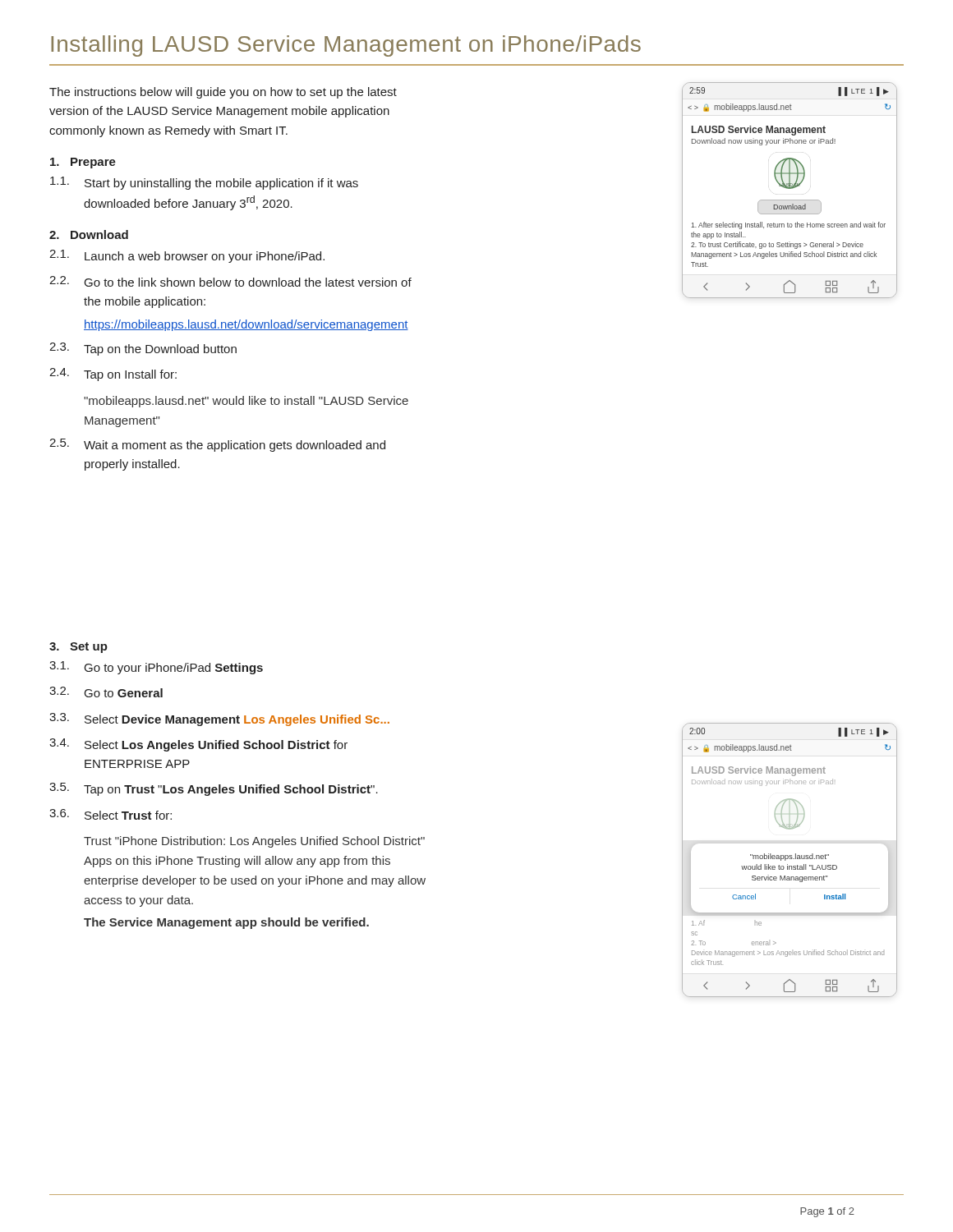Find the block on this page that starts "2.1. Launch a web browser on"
The width and height of the screenshot is (953, 1232).
187,256
